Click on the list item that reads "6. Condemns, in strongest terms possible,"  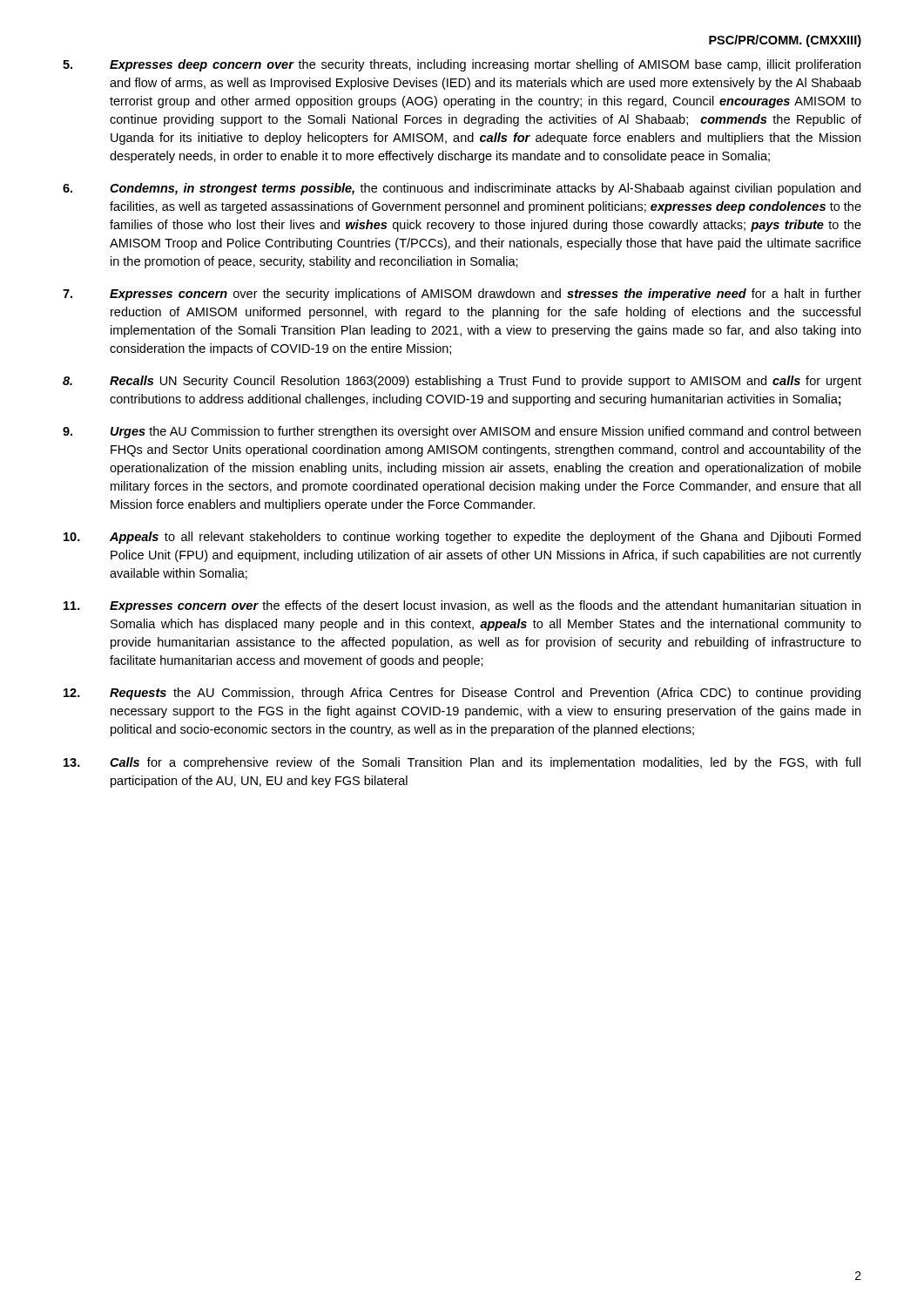point(462,225)
